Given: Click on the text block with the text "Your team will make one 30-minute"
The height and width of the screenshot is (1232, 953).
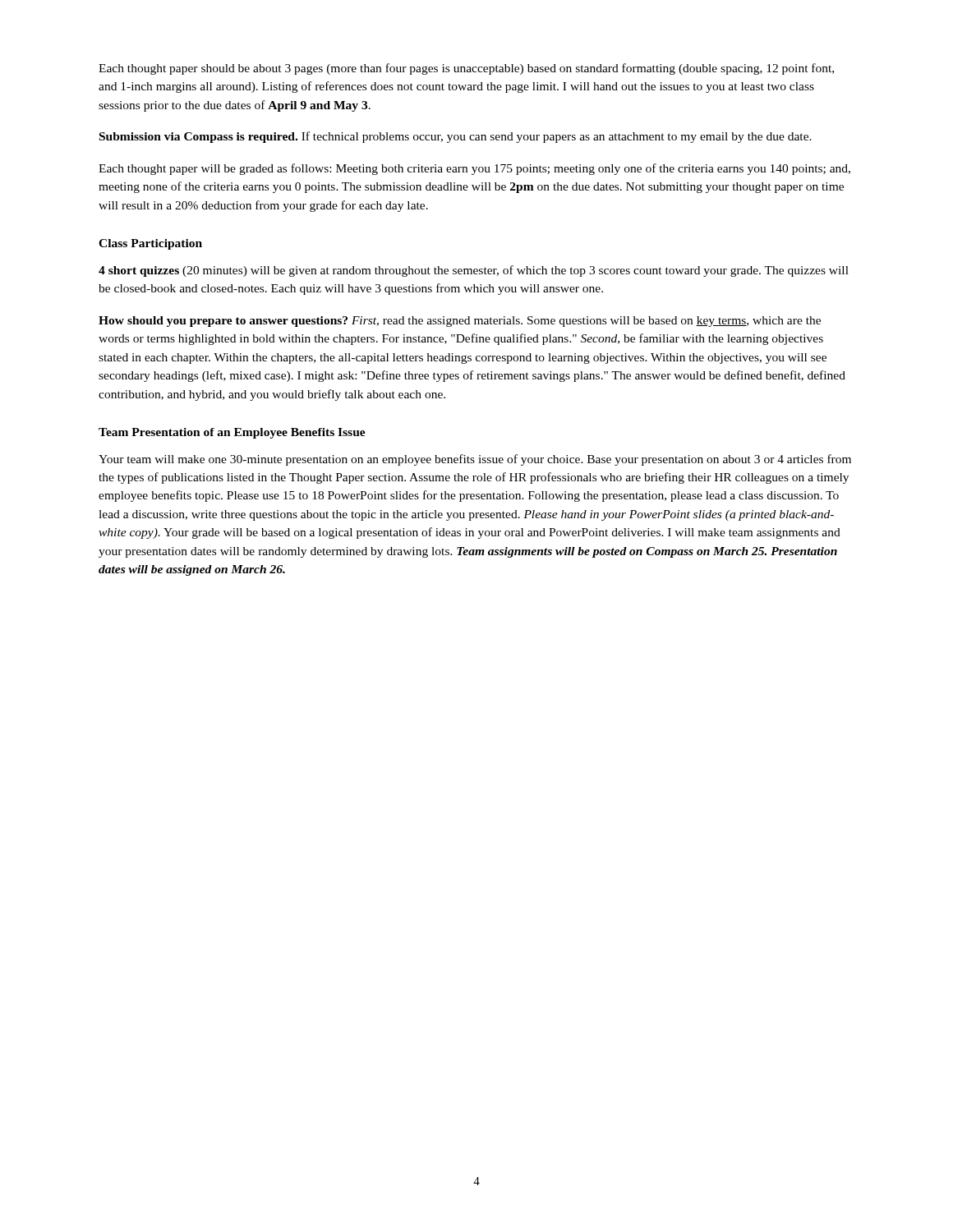Looking at the screenshot, I should pos(475,514).
